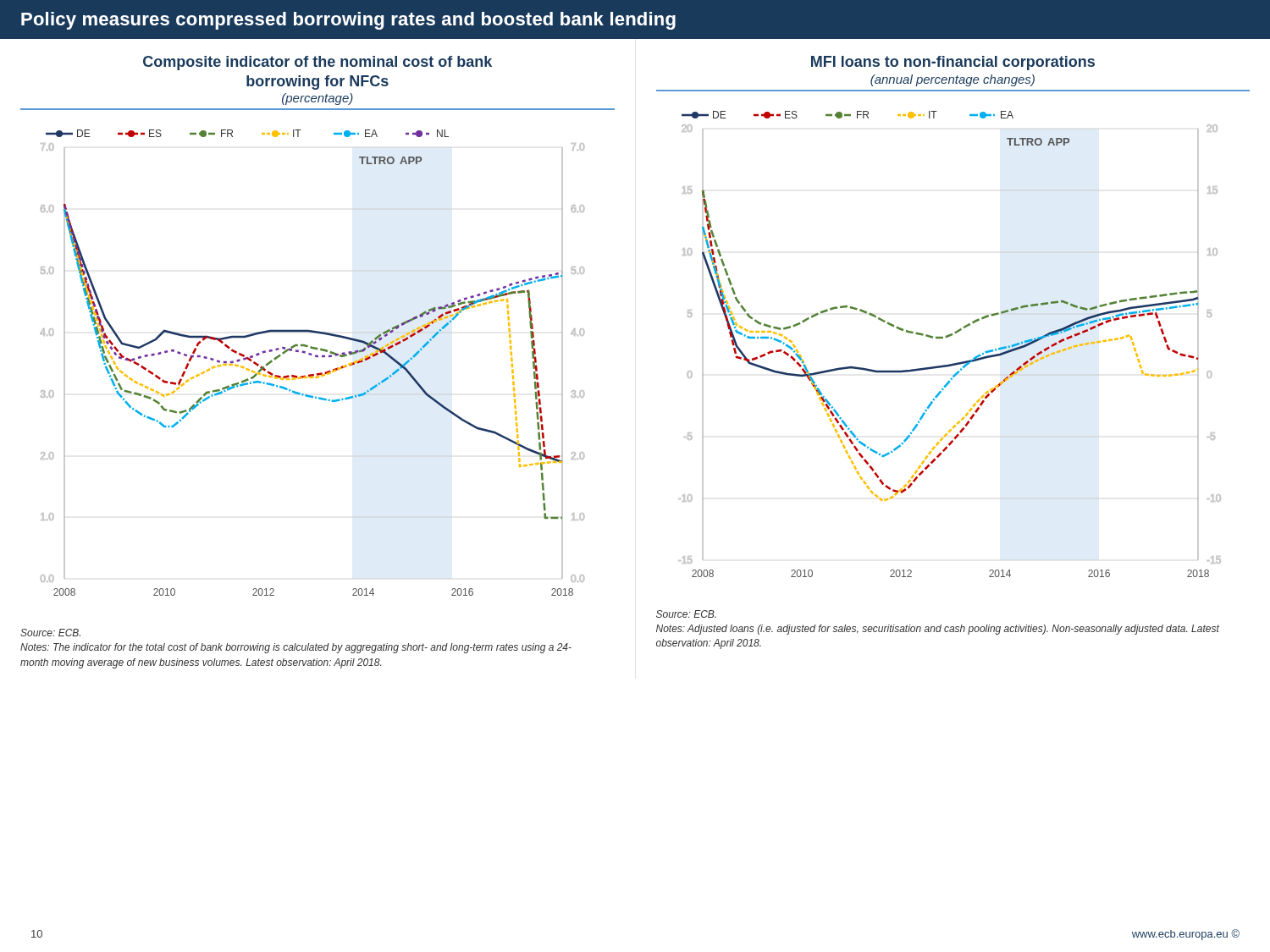The image size is (1270, 952).
Task: Navigate to the text block starting "Source: ECB. Notes: Adjusted"
Action: click(x=937, y=629)
